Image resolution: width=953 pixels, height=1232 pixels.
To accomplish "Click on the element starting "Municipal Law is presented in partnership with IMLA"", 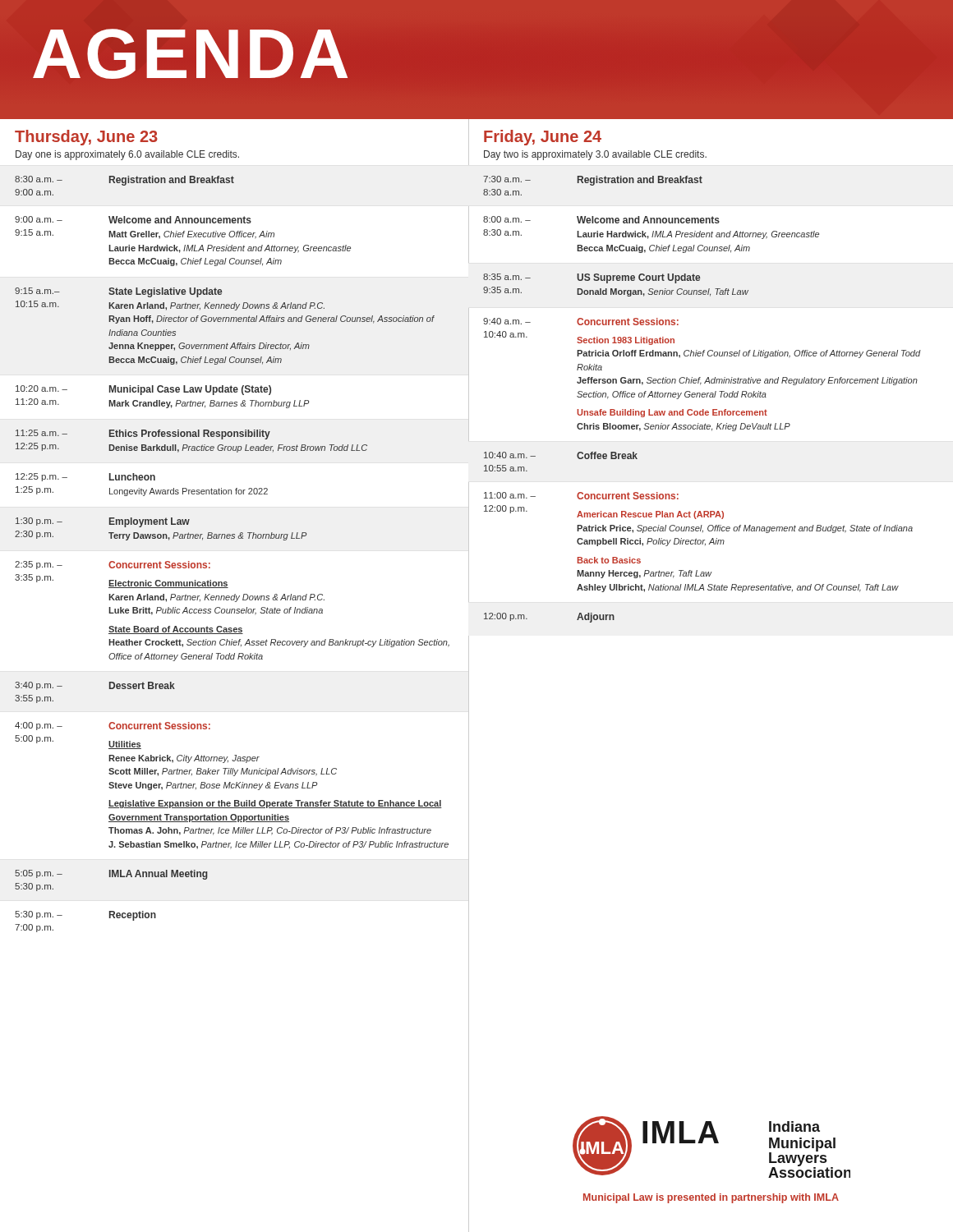I will 711,1198.
